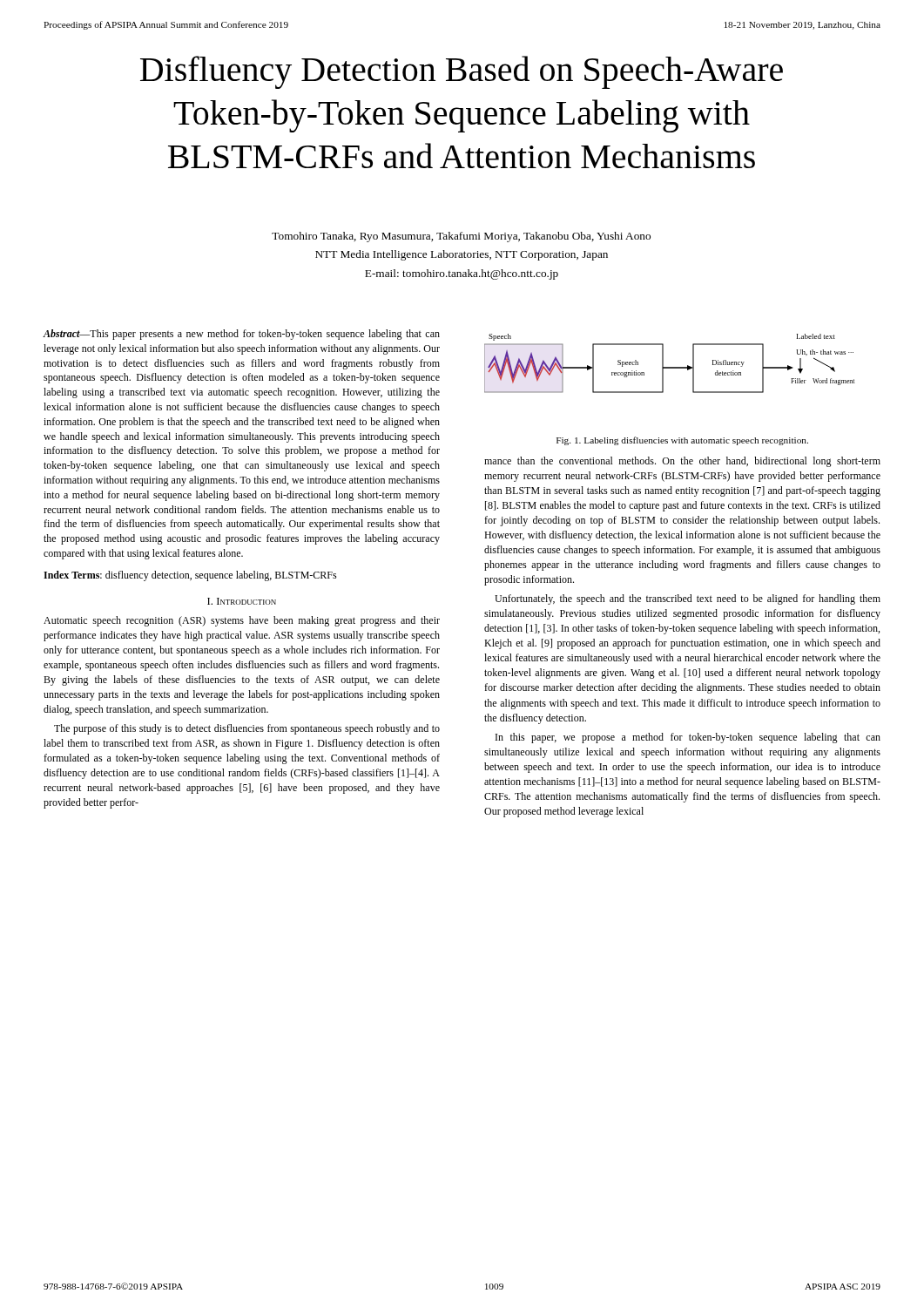Viewport: 924px width, 1307px height.
Task: Click on the caption with the text "Fig. 1. Labeling"
Action: tap(682, 440)
